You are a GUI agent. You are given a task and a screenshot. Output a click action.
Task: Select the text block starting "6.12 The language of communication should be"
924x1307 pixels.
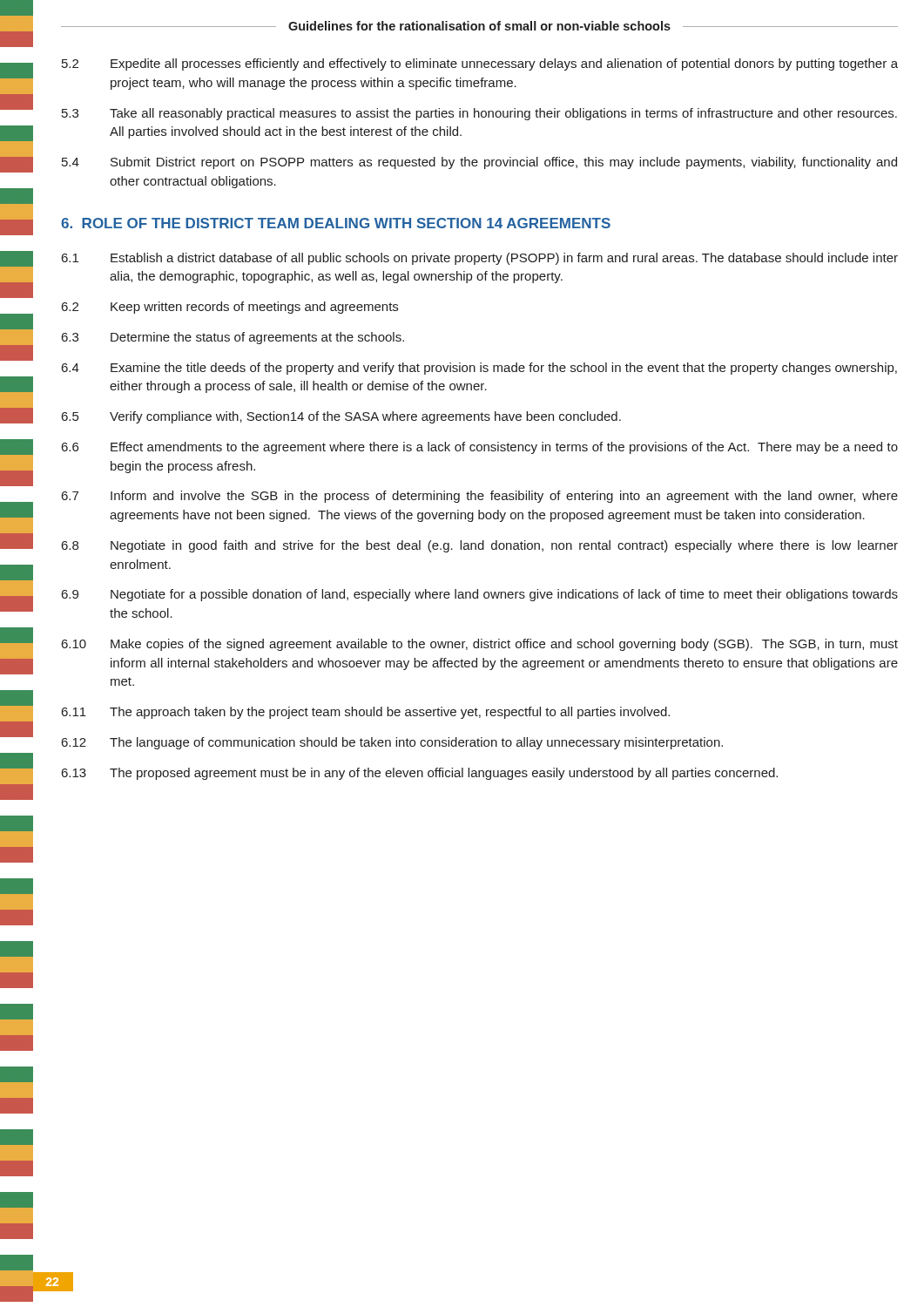click(x=479, y=742)
